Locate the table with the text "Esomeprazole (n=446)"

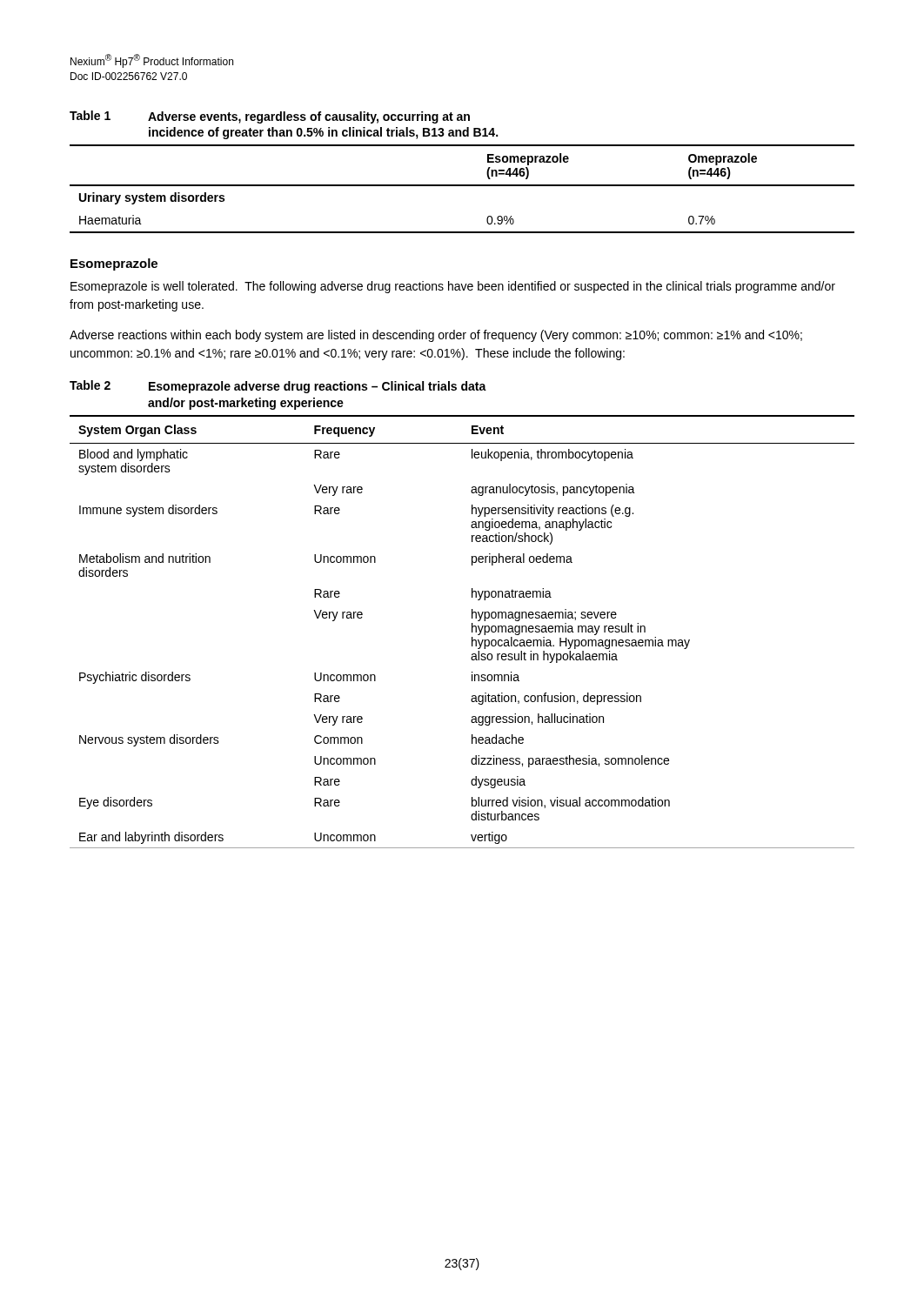coord(462,171)
